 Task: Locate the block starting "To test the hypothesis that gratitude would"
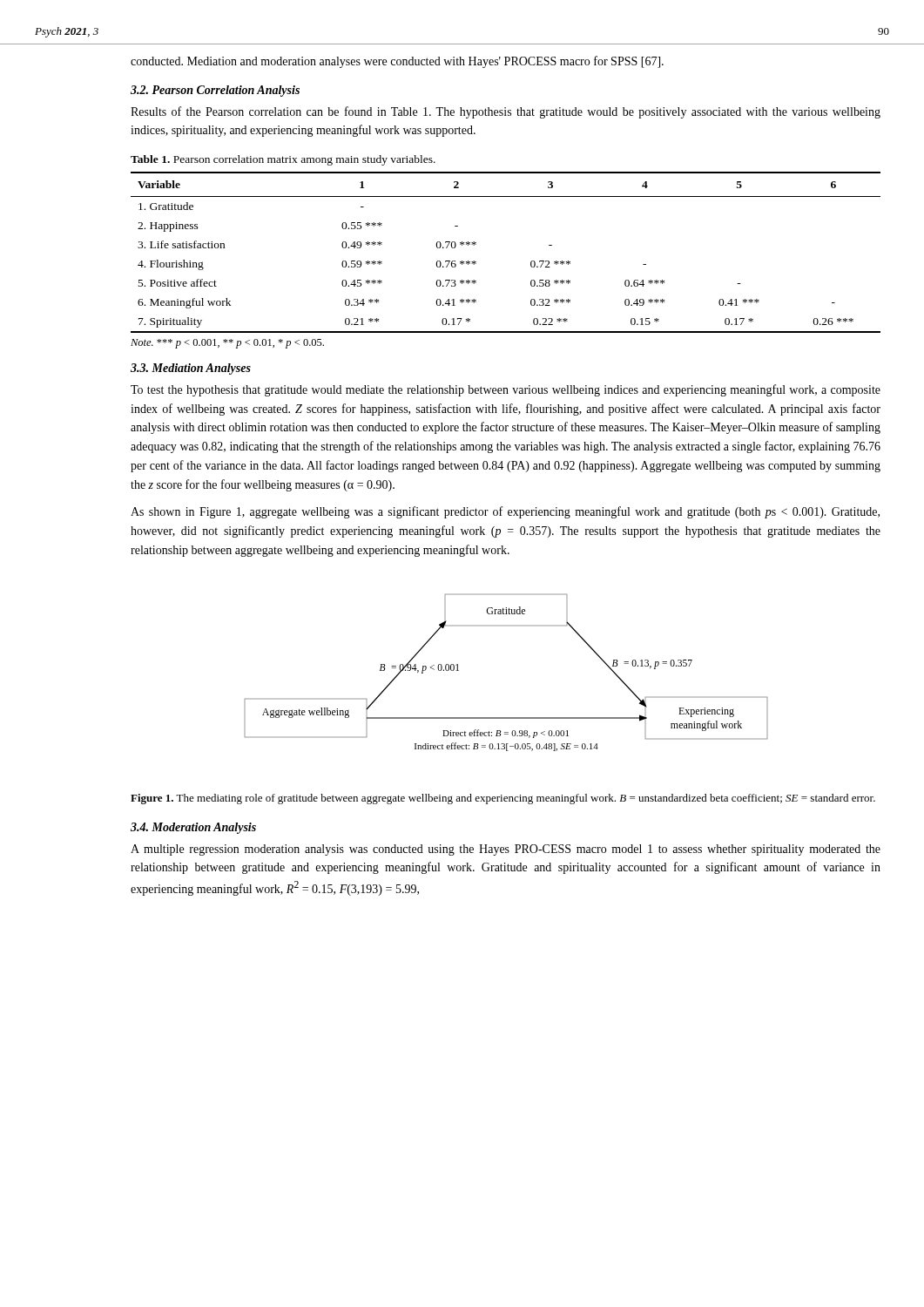point(506,438)
